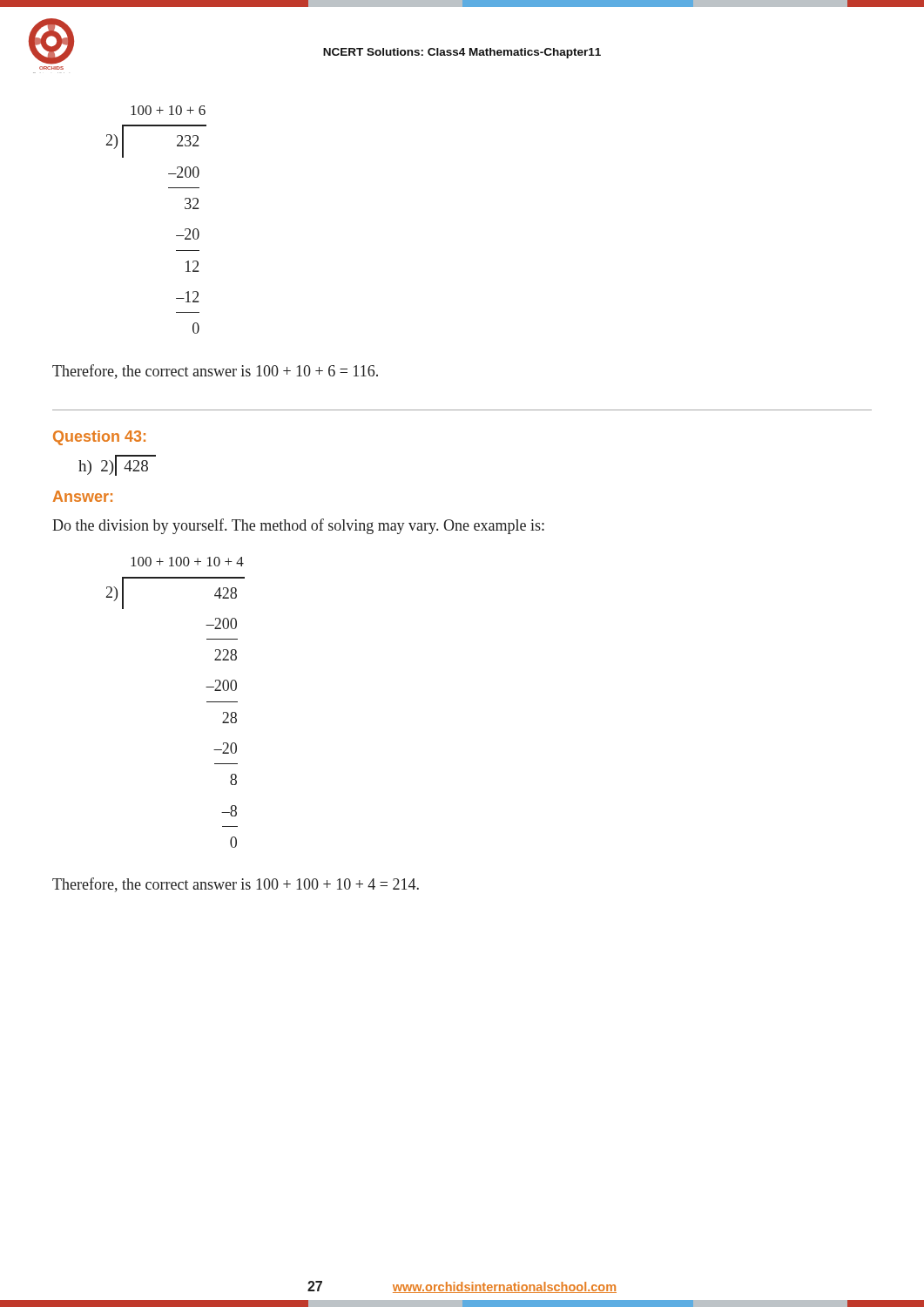Navigate to the passage starting "Do the division by yourself. The"

(x=299, y=526)
